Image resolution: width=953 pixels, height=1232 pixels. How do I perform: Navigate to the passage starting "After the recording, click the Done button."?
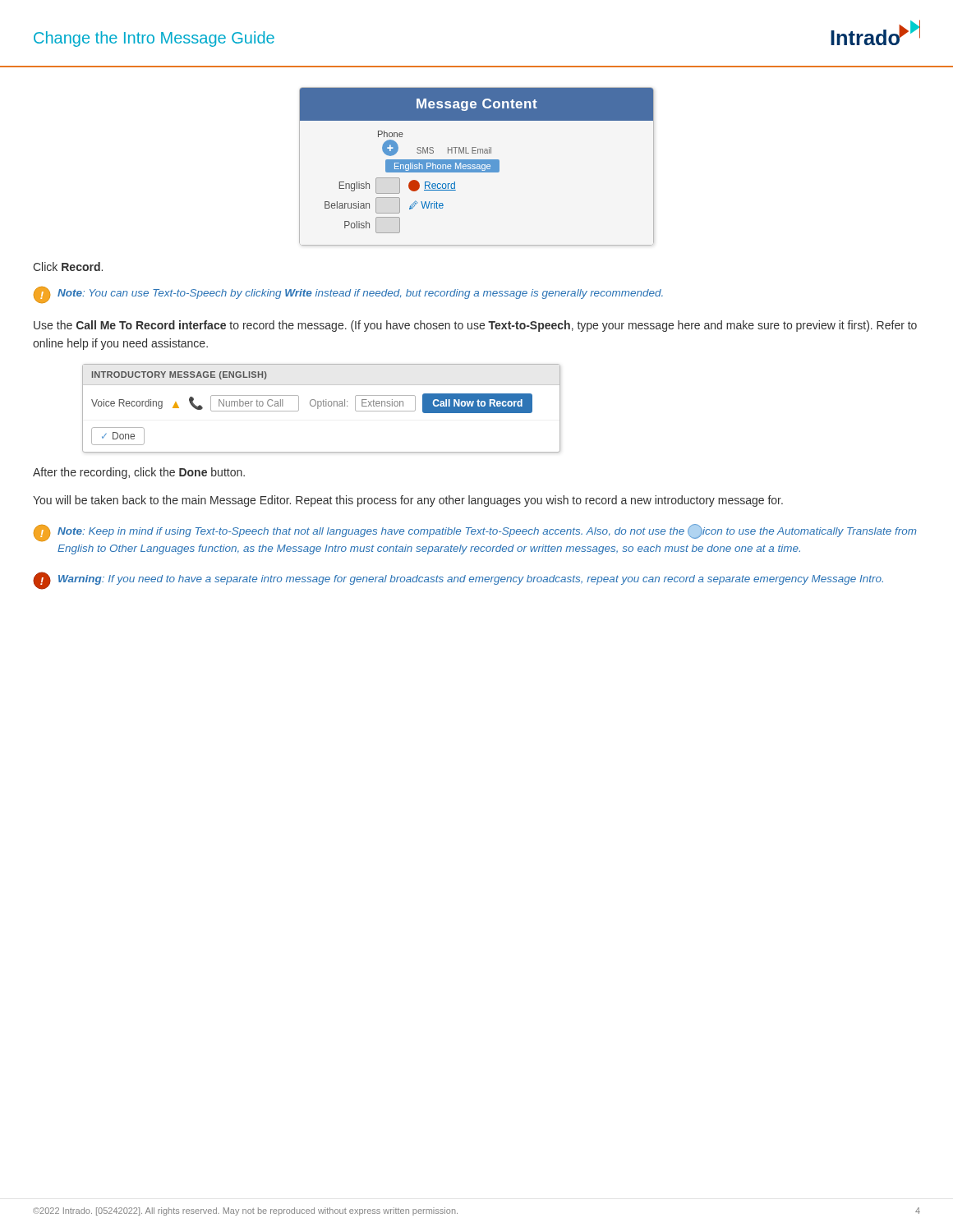tap(139, 473)
